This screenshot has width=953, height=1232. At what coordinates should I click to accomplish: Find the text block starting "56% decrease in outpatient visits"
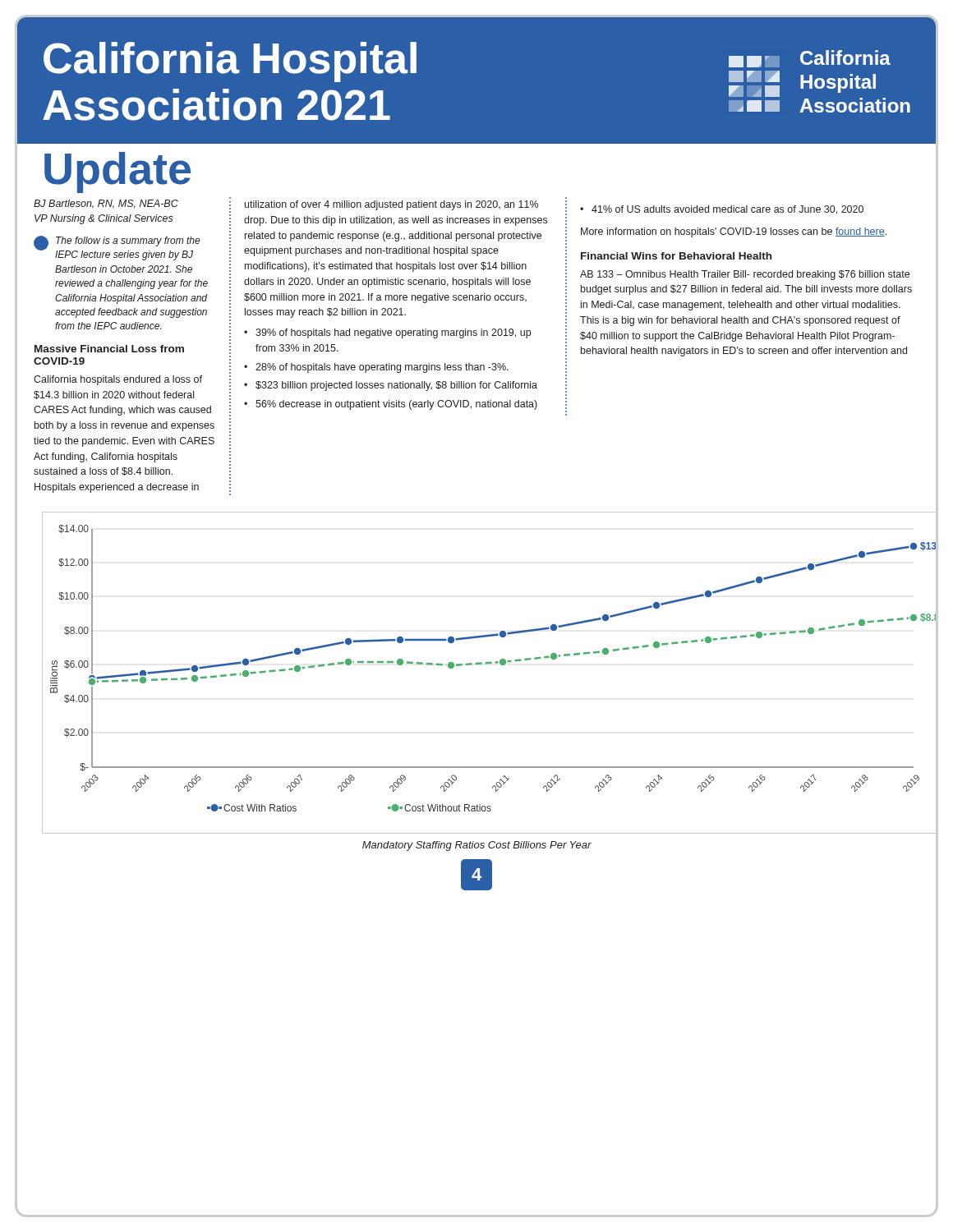click(396, 404)
